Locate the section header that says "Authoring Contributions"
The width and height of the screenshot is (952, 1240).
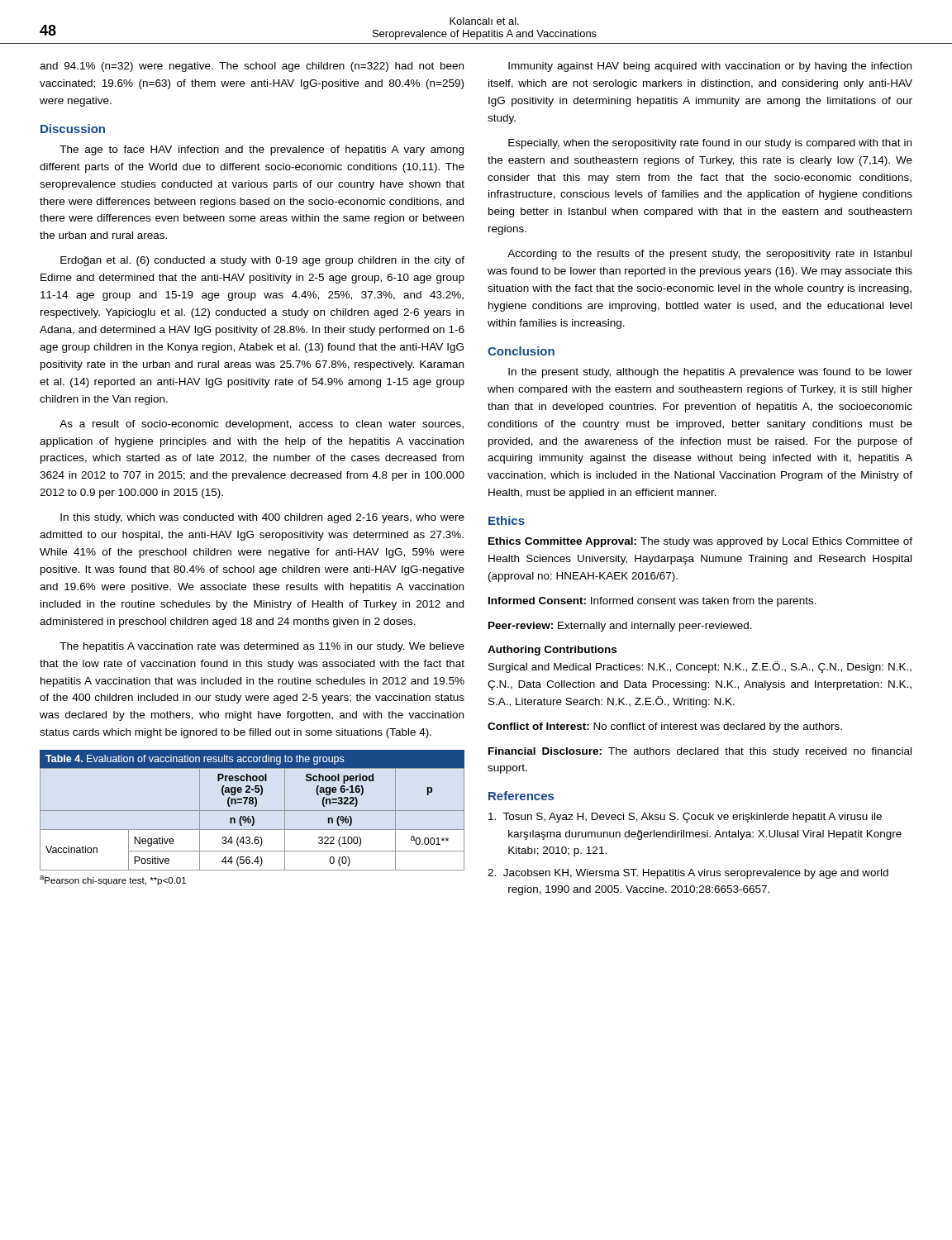(x=552, y=649)
